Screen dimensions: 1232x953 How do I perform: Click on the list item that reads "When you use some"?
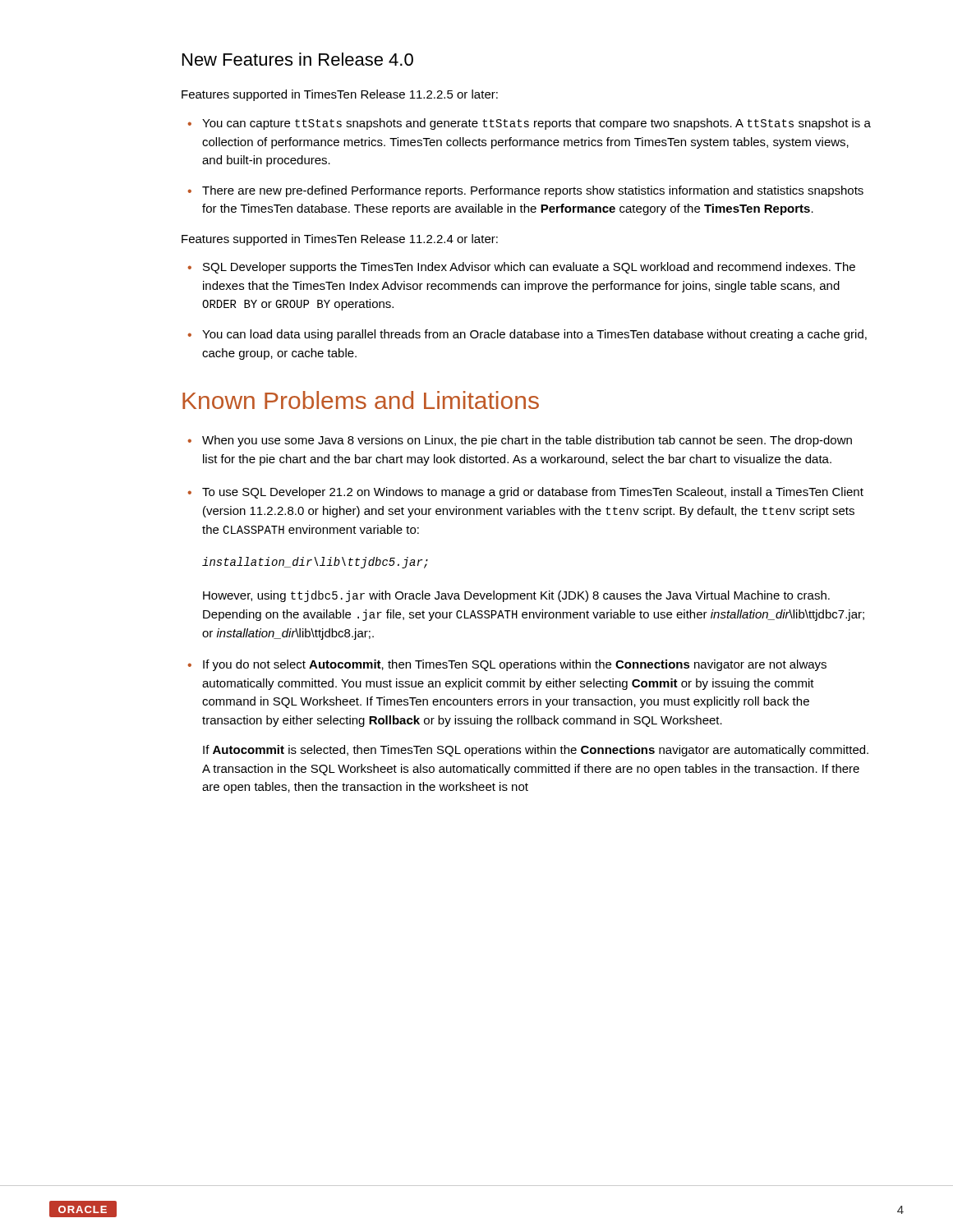tap(527, 449)
